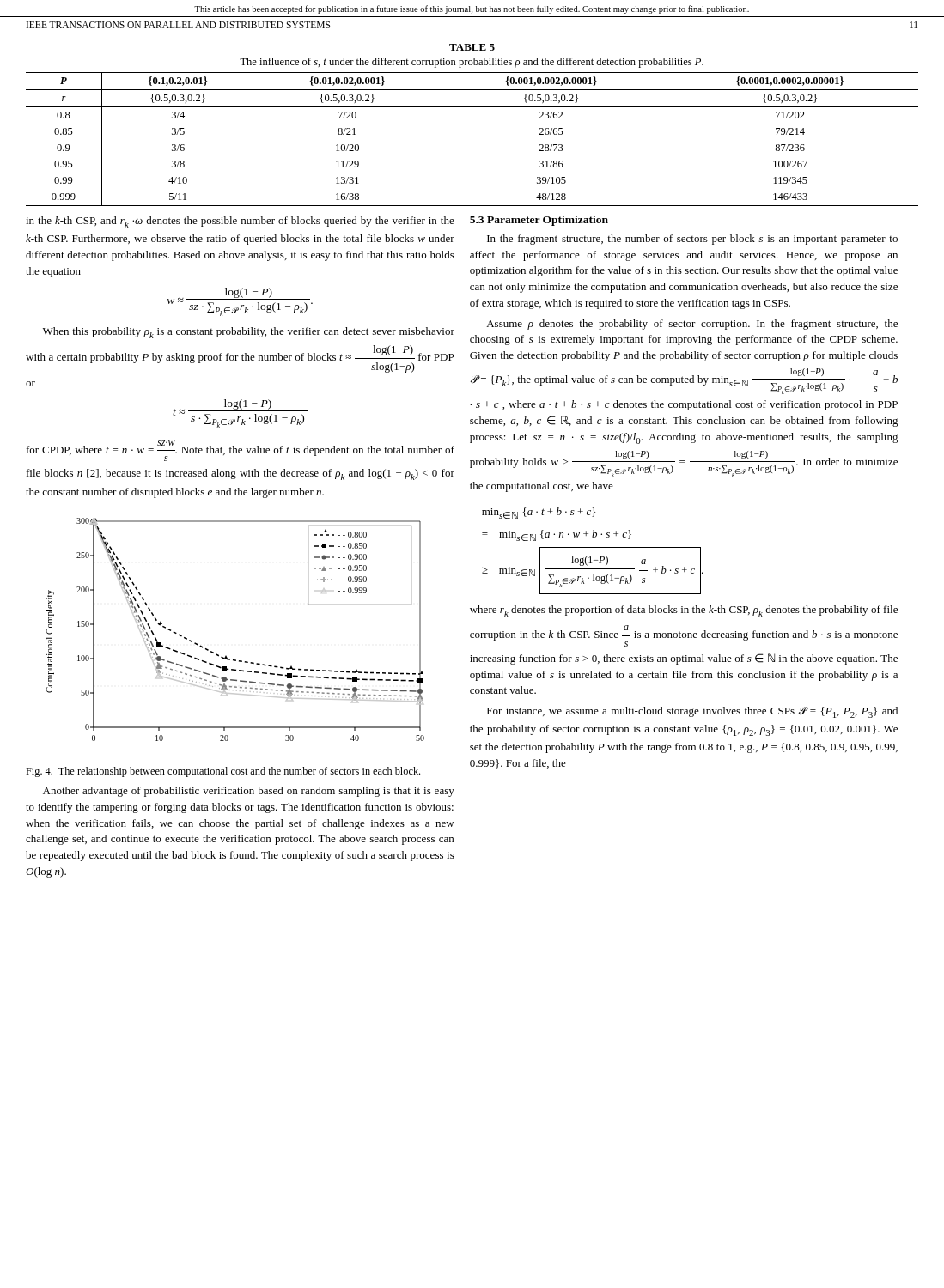
Task: Click the formula that begins "mins∈ℕ {a · t"
Action: point(593,548)
